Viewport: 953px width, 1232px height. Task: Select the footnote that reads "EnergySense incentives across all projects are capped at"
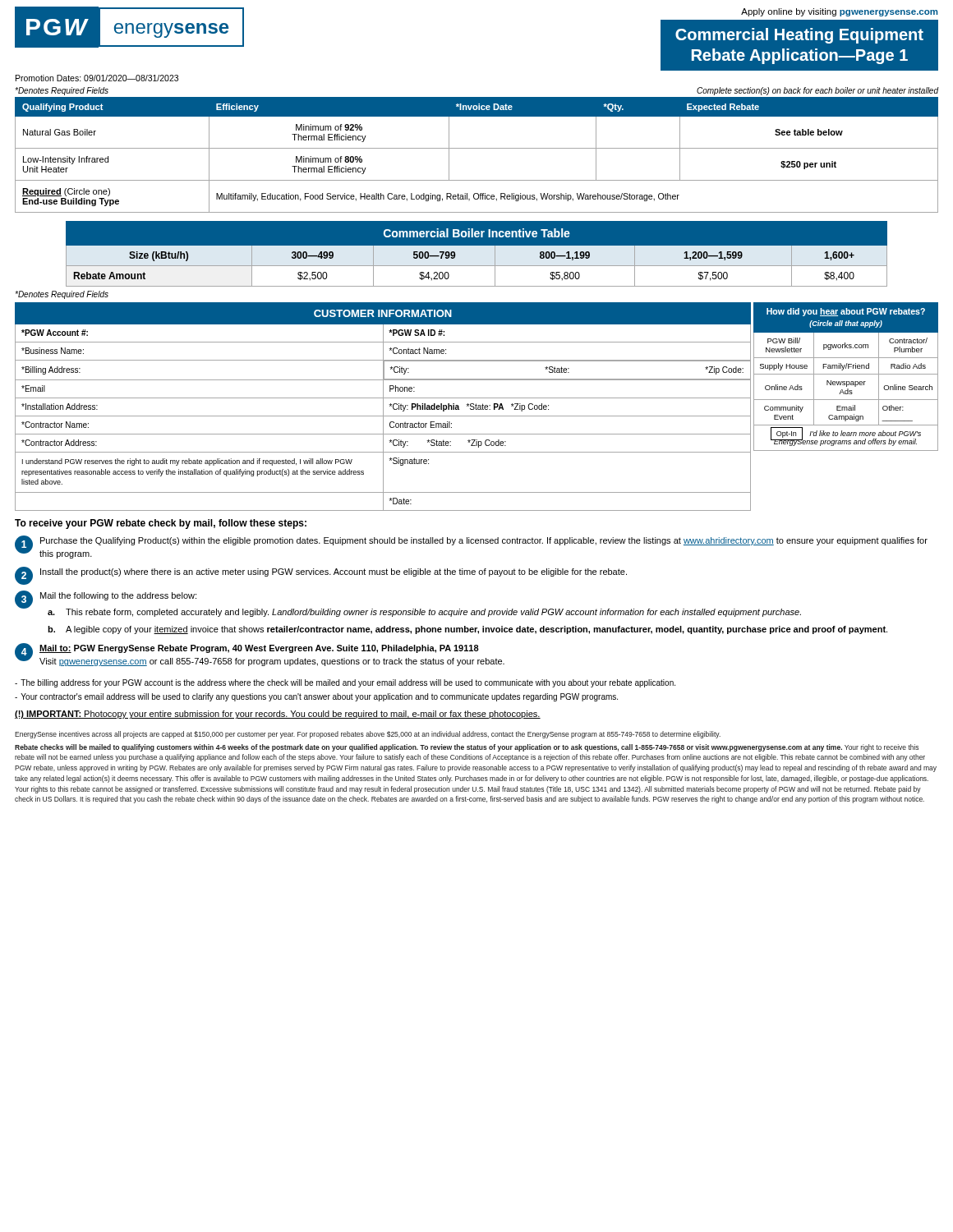click(368, 734)
